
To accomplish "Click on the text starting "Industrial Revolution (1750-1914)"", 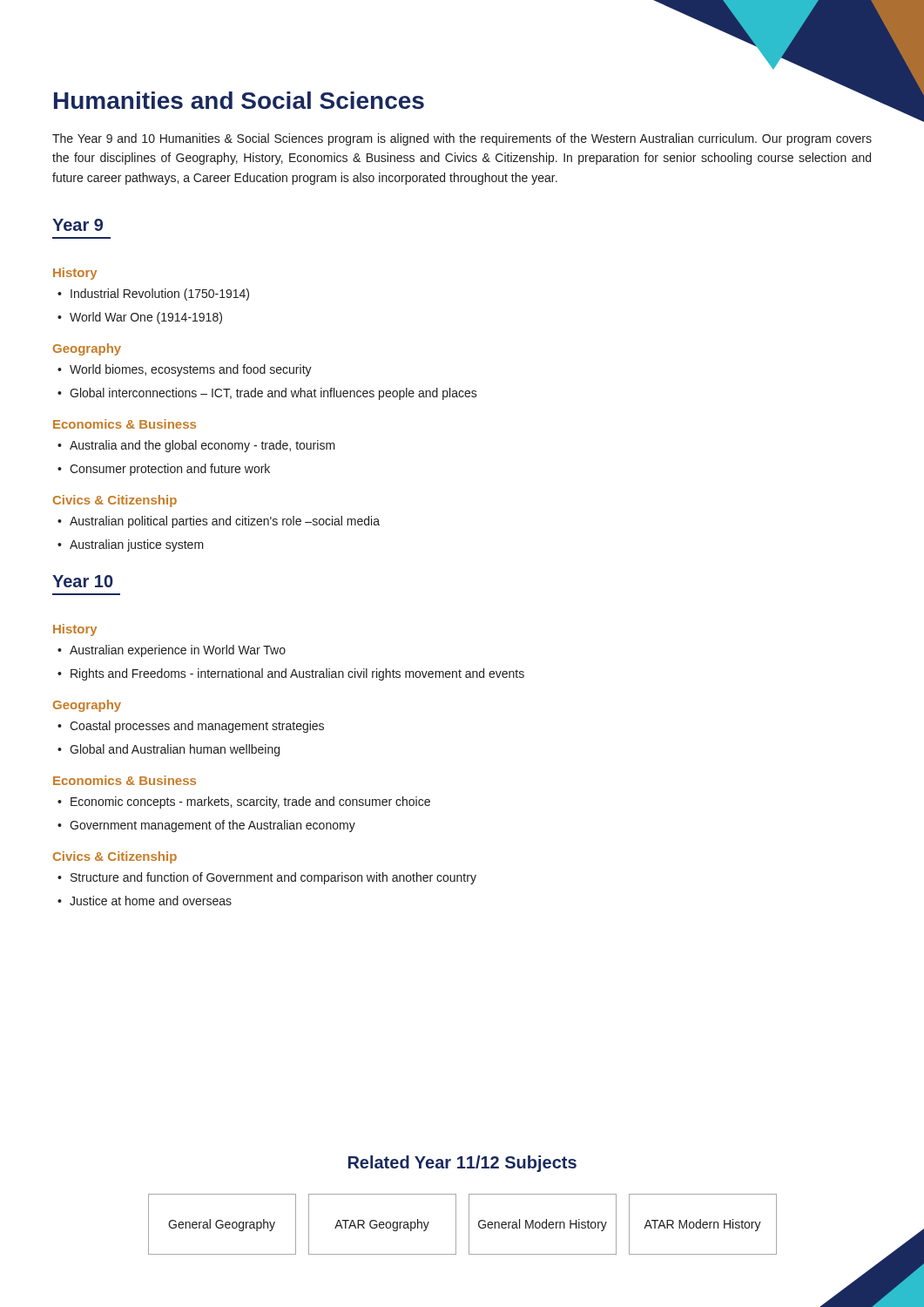I will point(153,295).
